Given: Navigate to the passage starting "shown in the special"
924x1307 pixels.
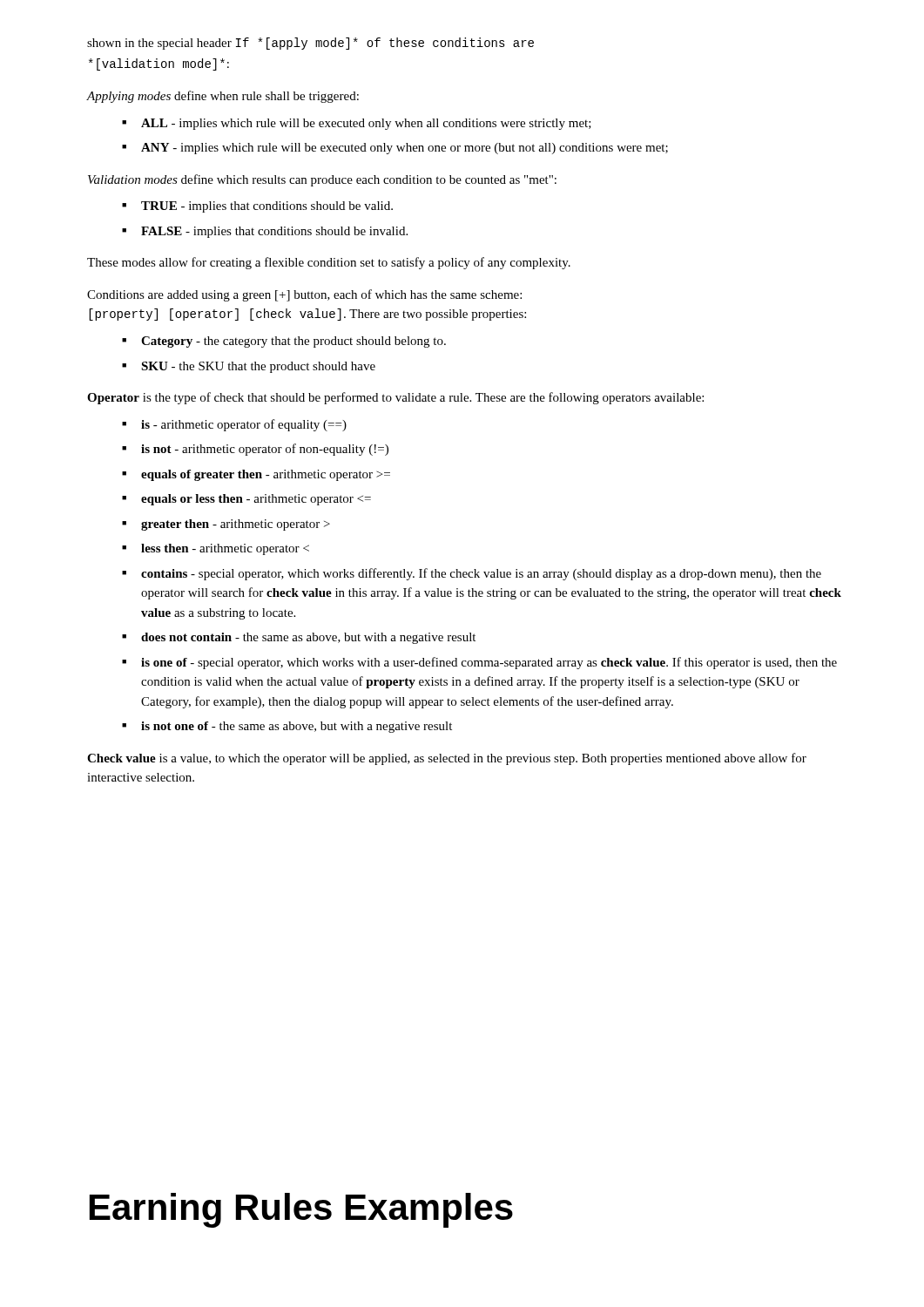Looking at the screenshot, I should 311,53.
